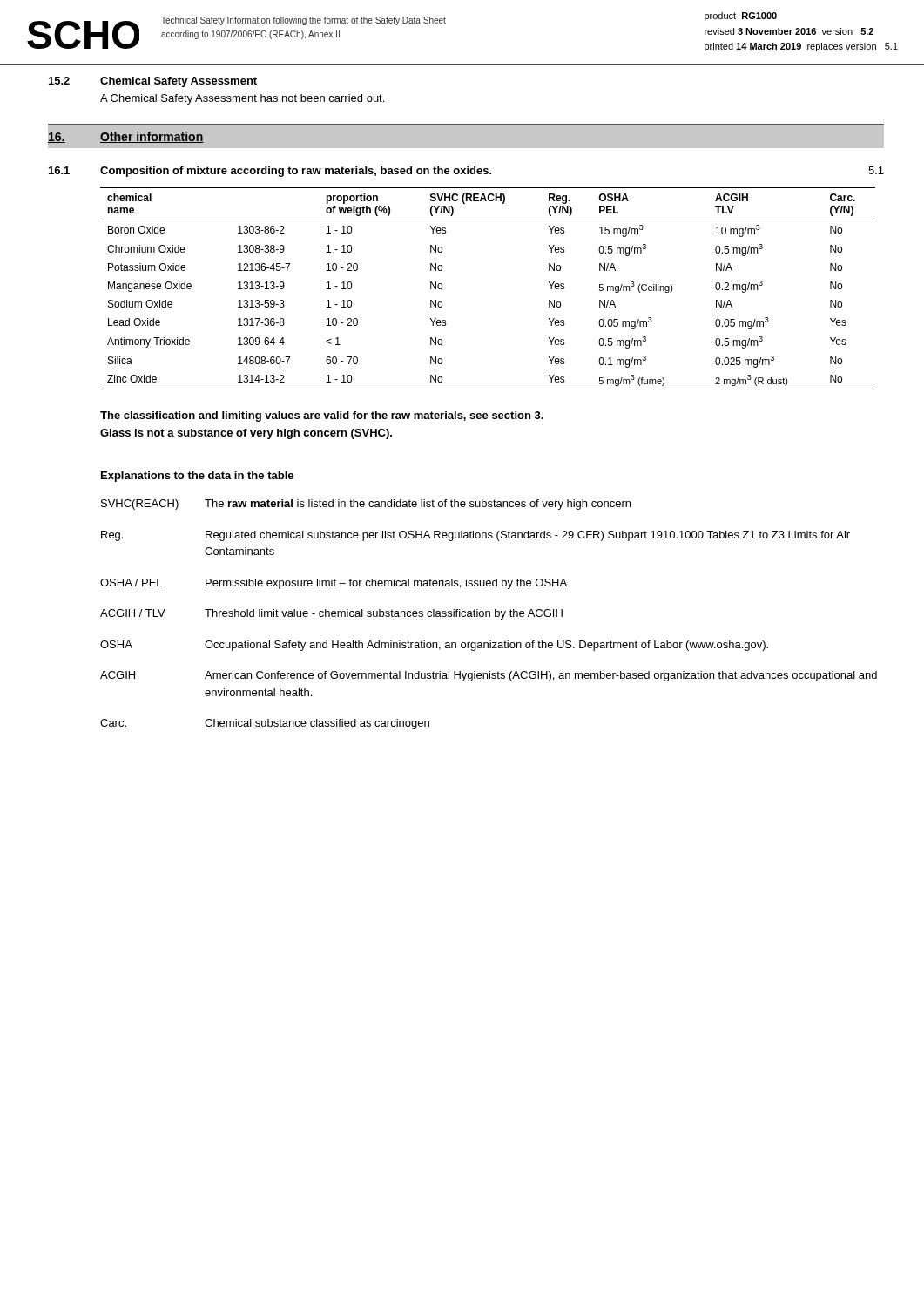Find the block starting "ACGIH / TLV Threshold"

tap(492, 613)
